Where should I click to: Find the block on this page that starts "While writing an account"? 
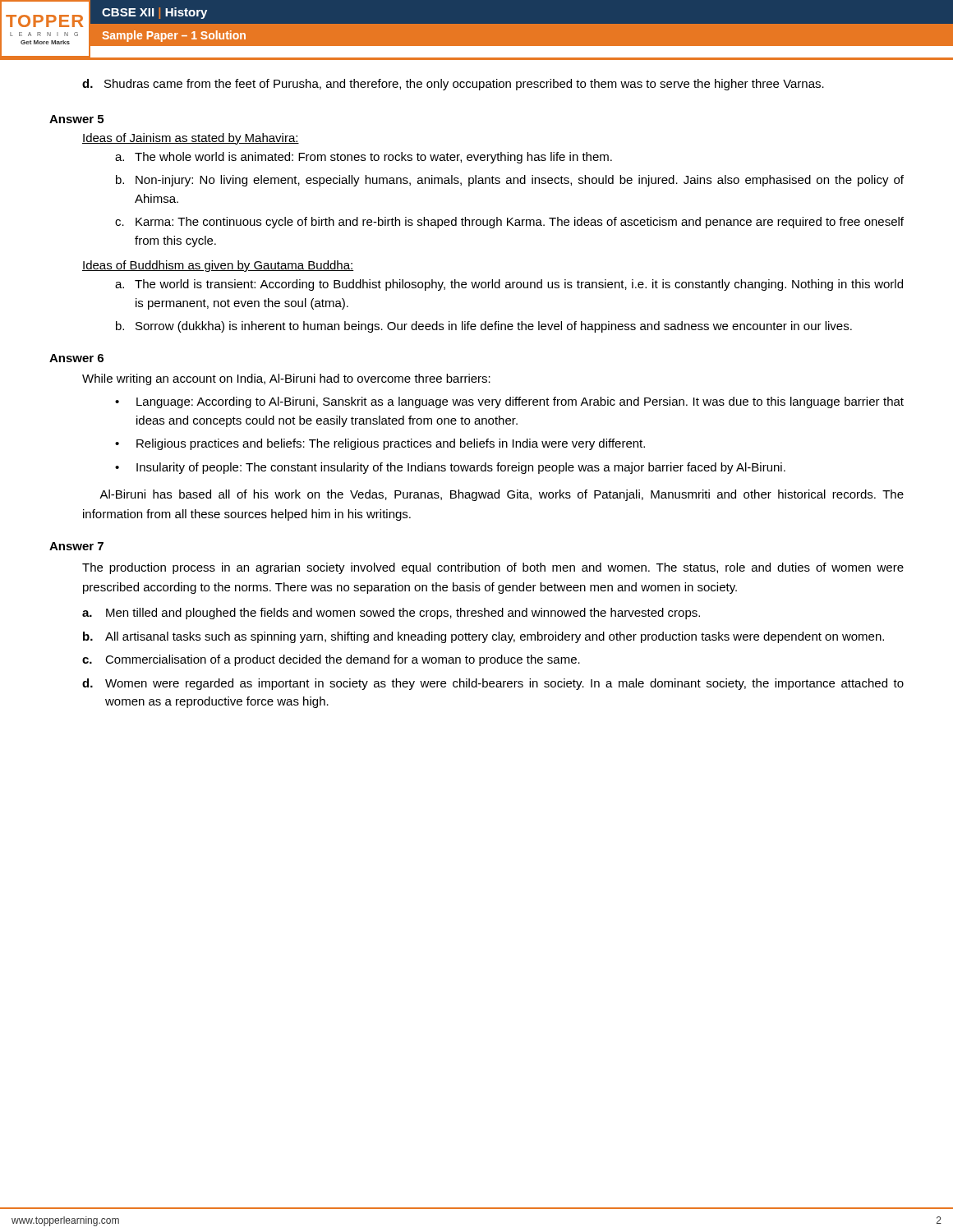pyautogui.click(x=287, y=378)
